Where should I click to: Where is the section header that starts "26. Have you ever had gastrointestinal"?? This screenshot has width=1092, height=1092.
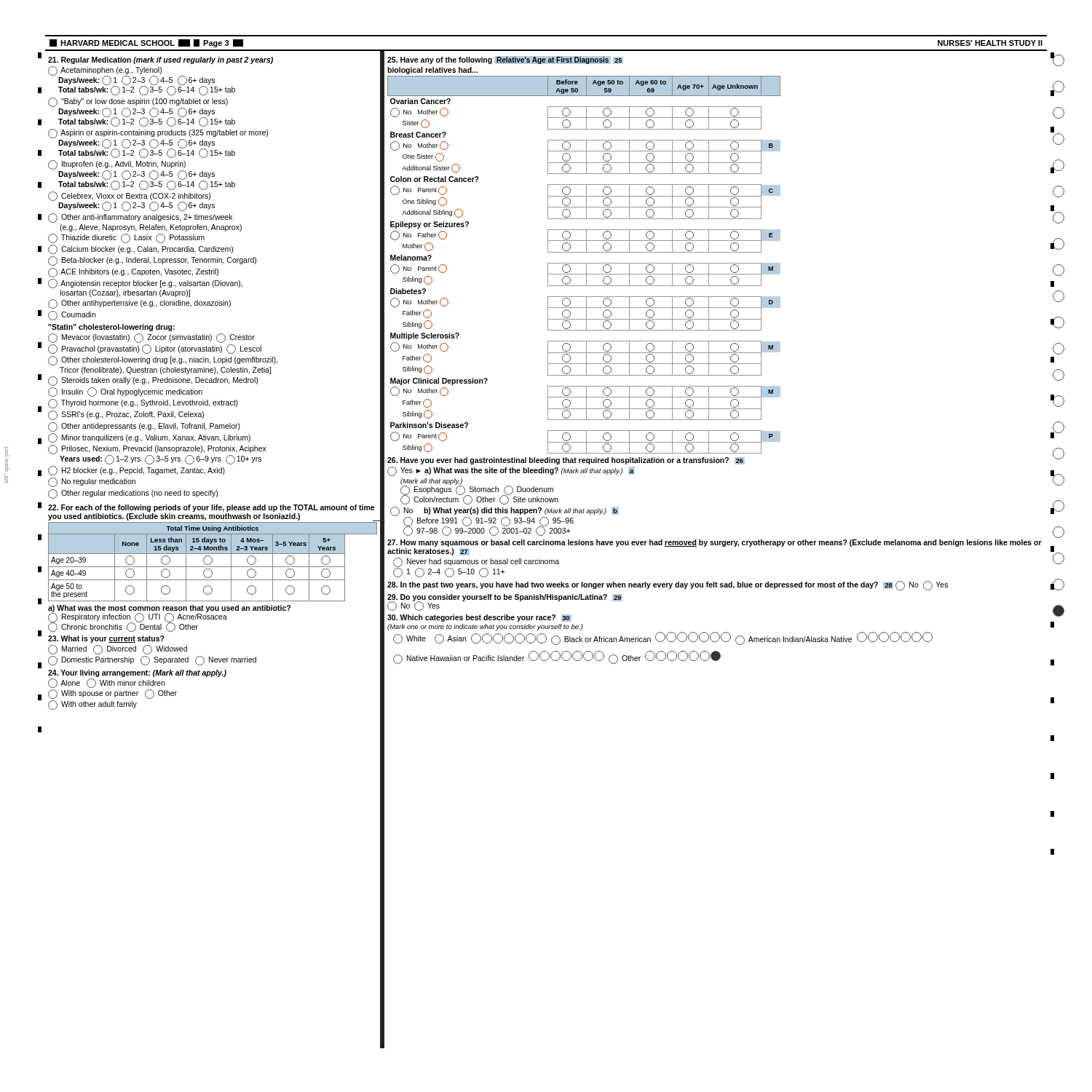click(x=566, y=460)
